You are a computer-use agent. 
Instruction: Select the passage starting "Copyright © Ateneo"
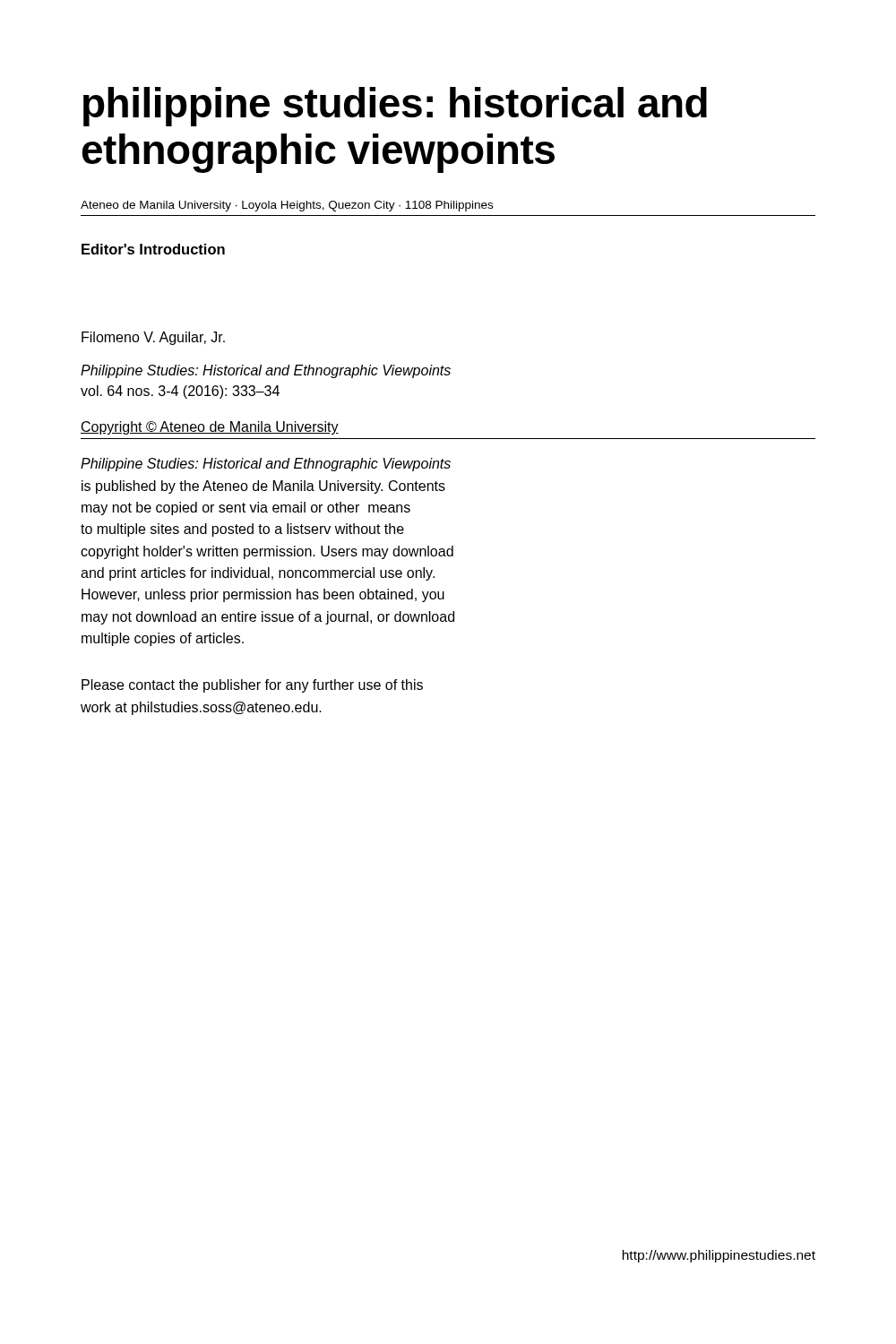tap(448, 430)
